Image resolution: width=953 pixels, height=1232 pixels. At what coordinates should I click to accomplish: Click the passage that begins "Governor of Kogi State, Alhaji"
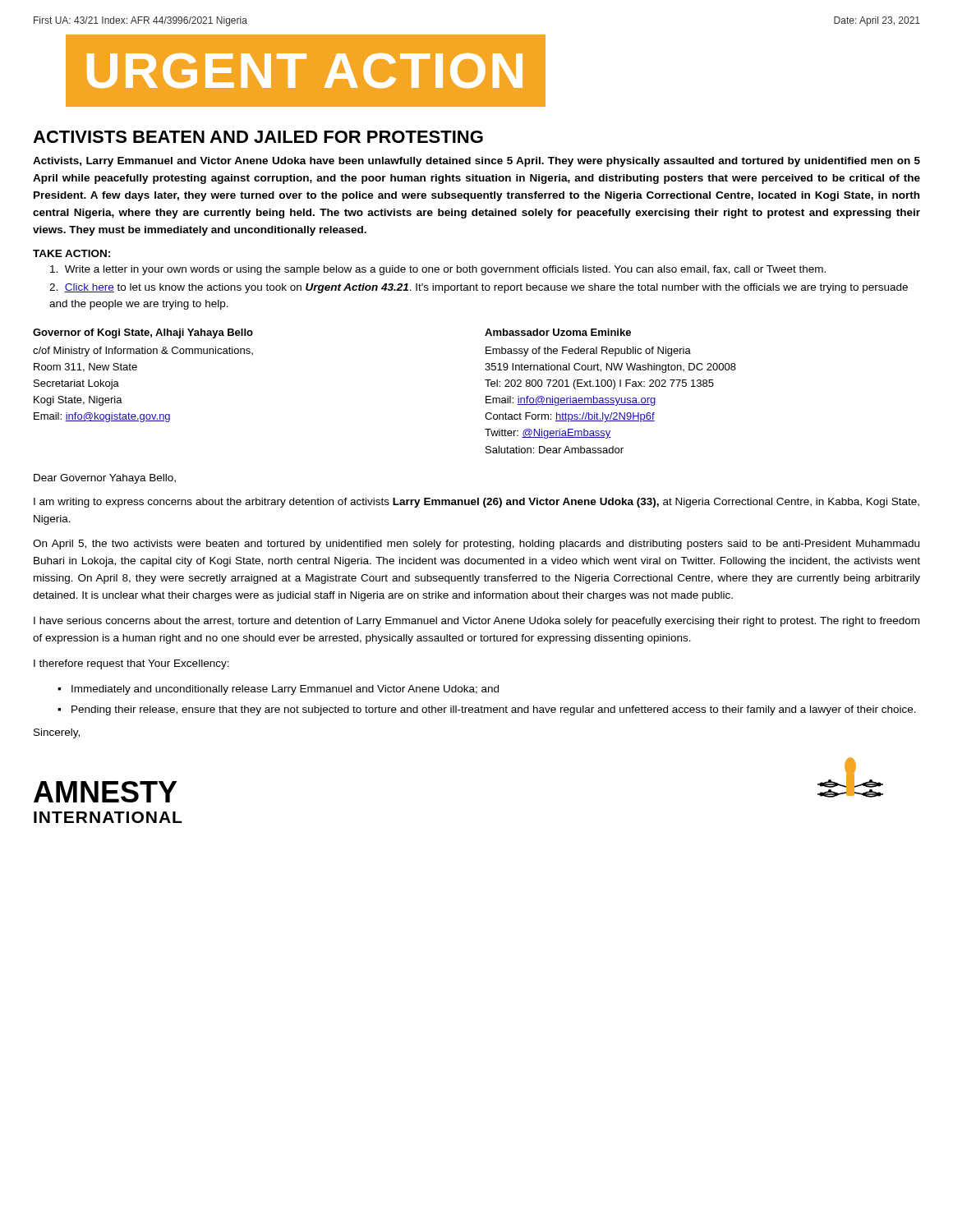(x=143, y=333)
